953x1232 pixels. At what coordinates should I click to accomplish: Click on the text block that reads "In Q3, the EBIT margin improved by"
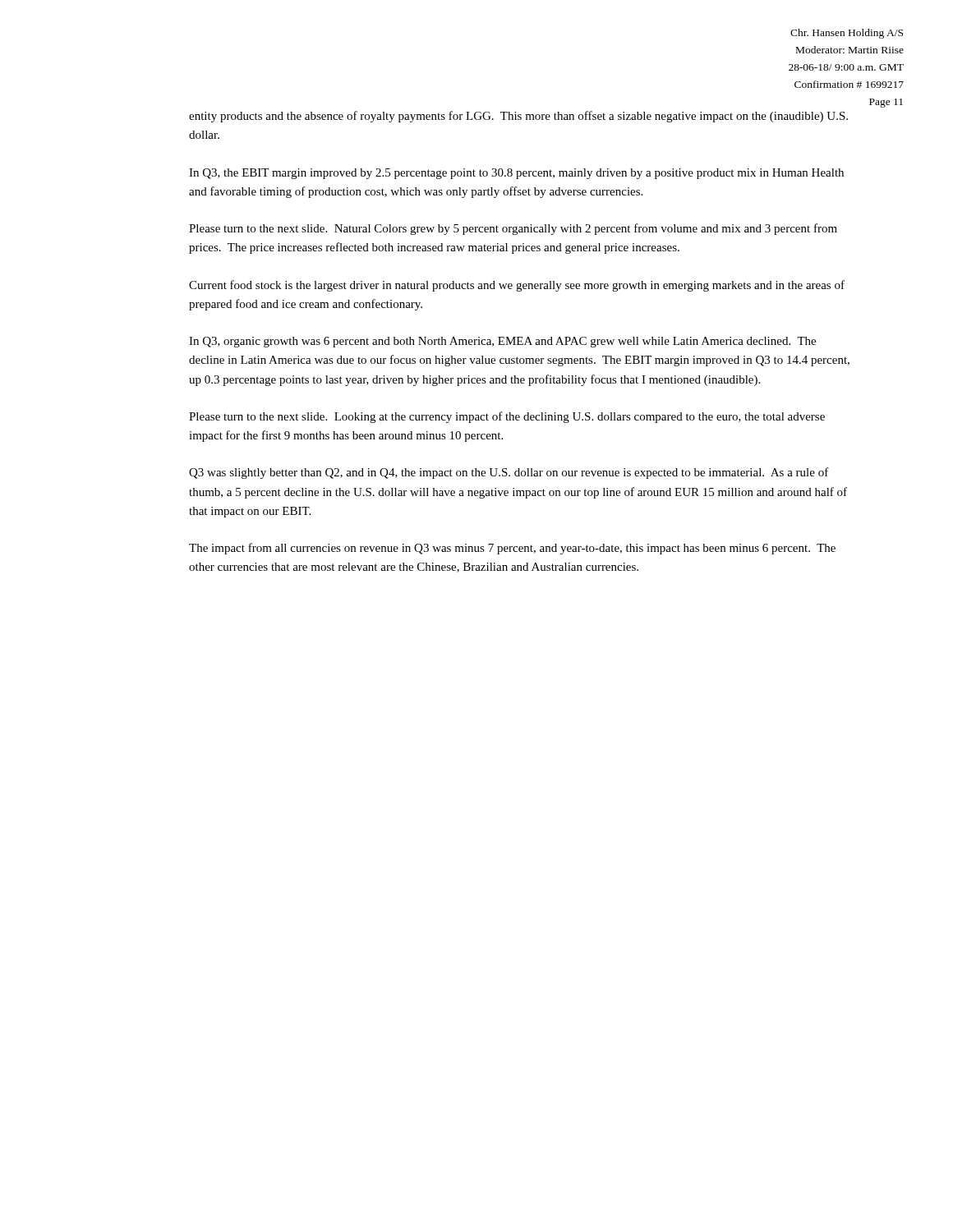click(517, 182)
